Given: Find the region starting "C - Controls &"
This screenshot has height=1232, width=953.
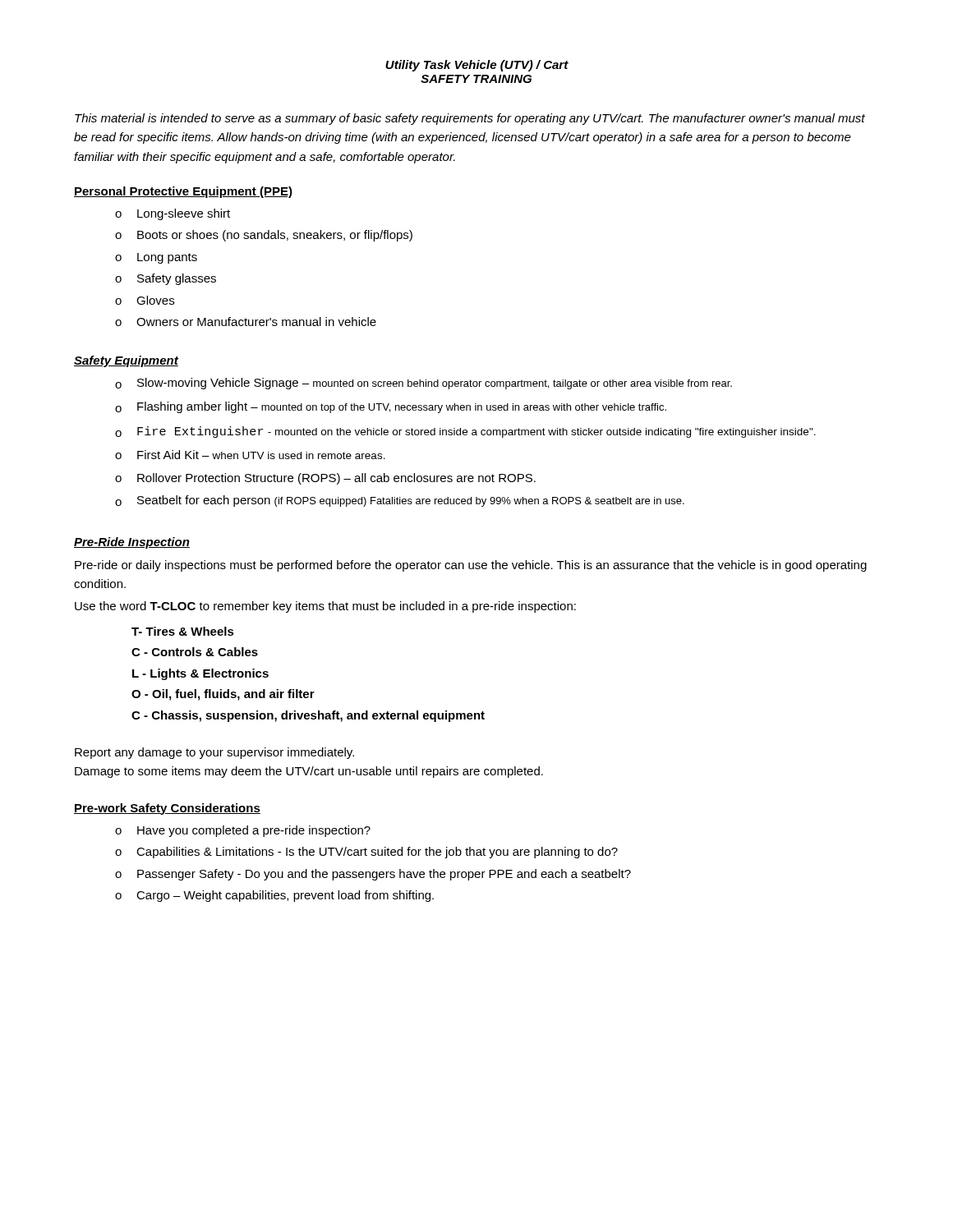Looking at the screenshot, I should pyautogui.click(x=195, y=652).
